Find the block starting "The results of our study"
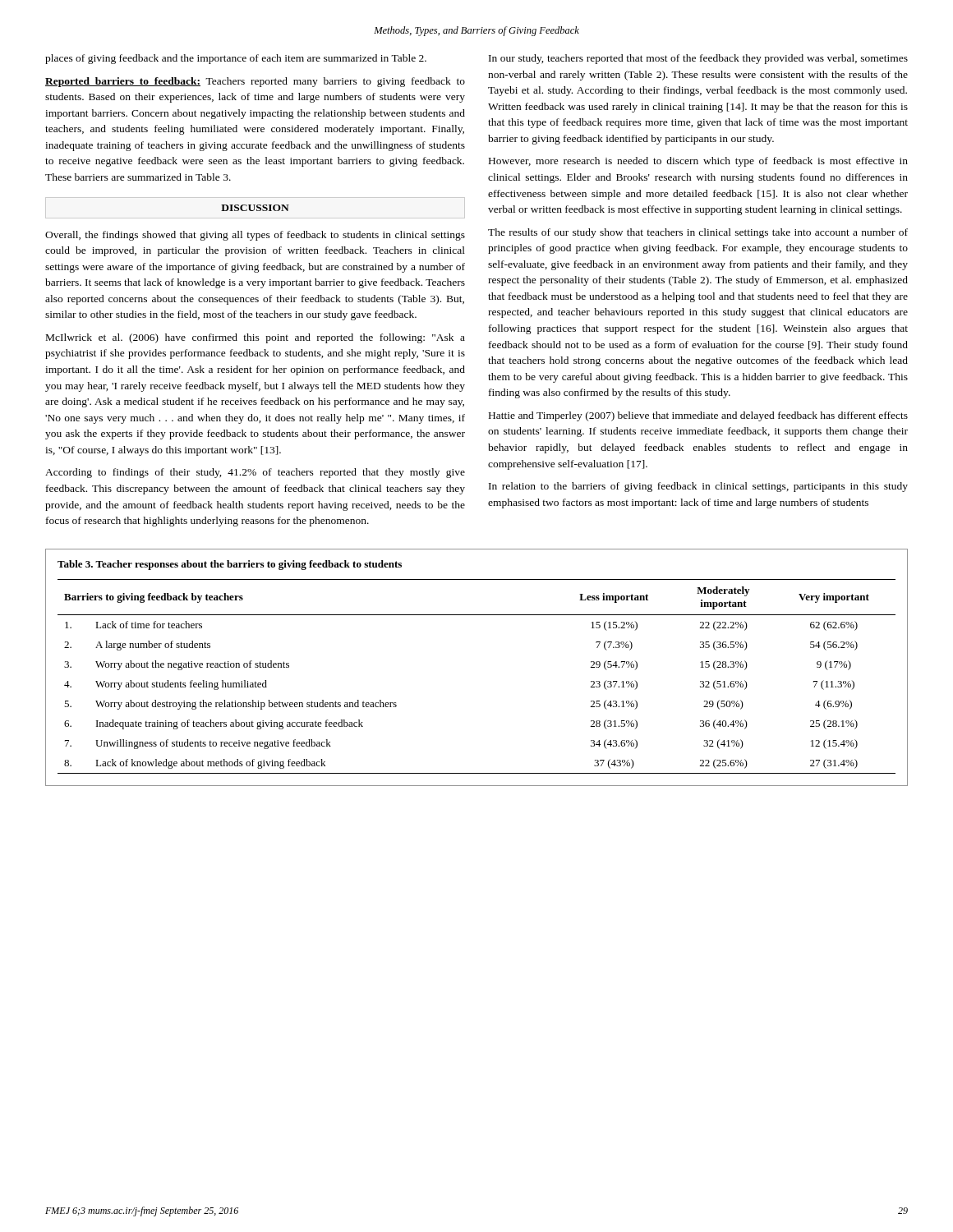The width and height of the screenshot is (953, 1232). click(x=698, y=312)
